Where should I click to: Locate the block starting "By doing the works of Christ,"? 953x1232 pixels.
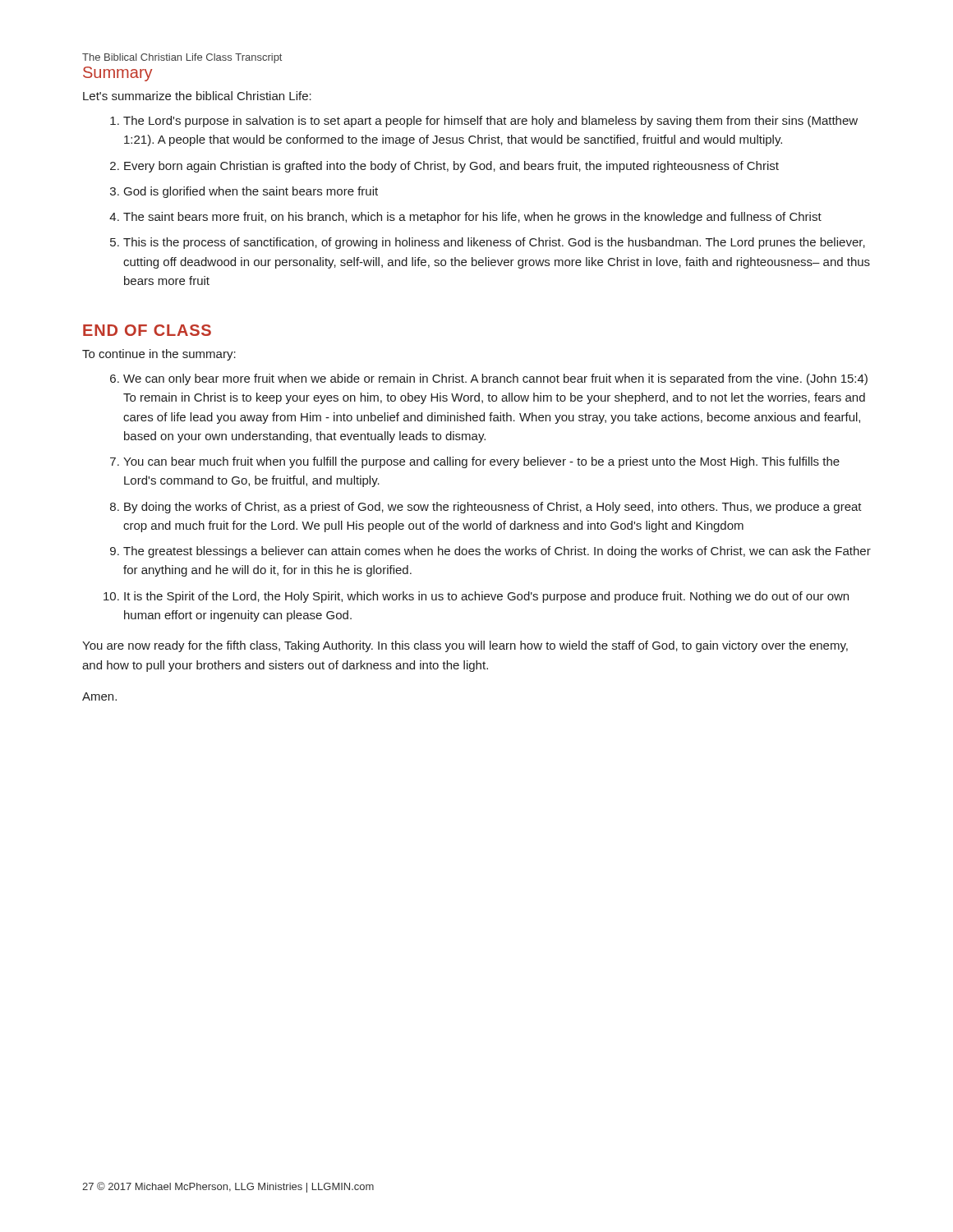point(492,515)
